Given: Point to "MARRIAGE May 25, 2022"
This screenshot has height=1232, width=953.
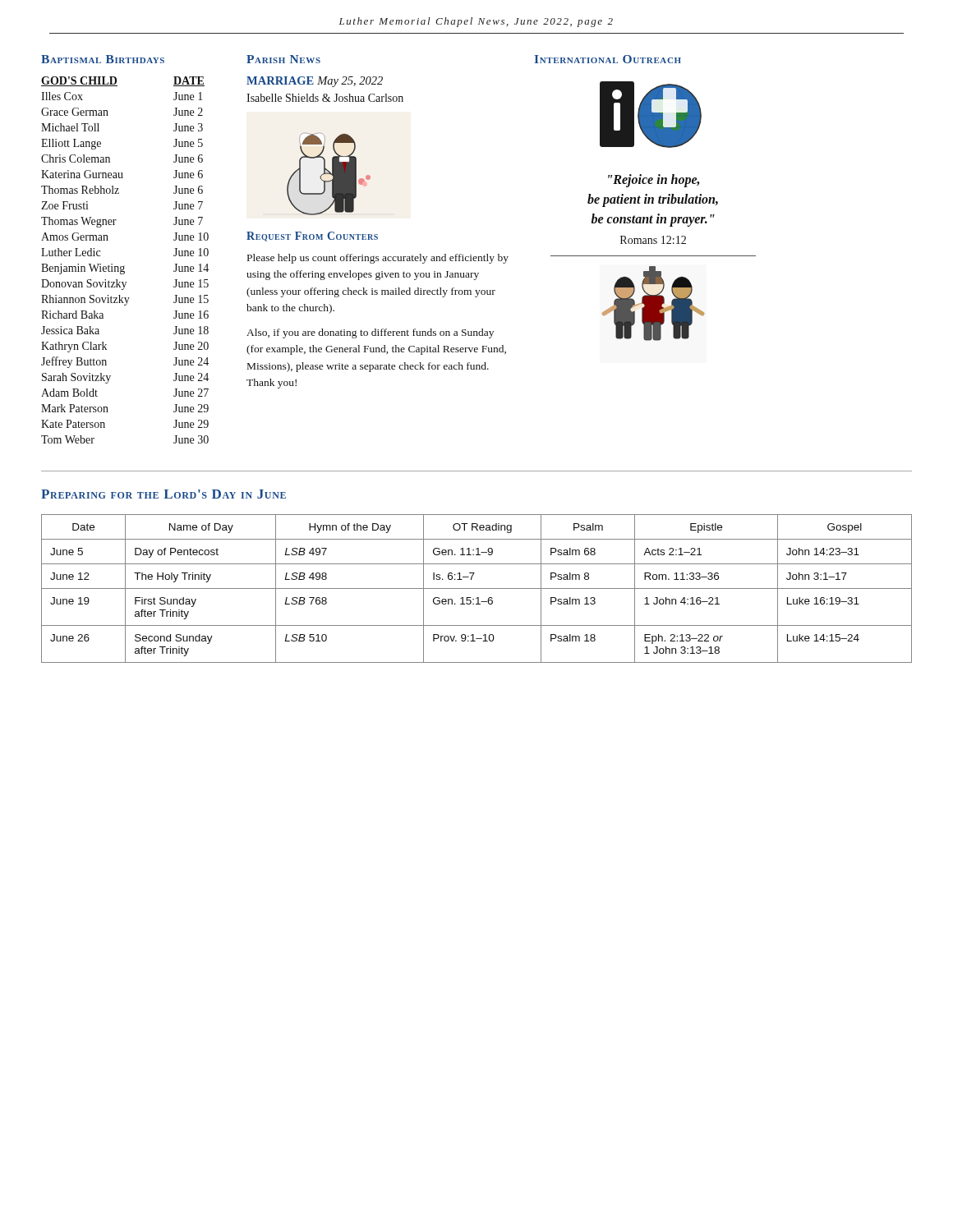Looking at the screenshot, I should click(315, 80).
